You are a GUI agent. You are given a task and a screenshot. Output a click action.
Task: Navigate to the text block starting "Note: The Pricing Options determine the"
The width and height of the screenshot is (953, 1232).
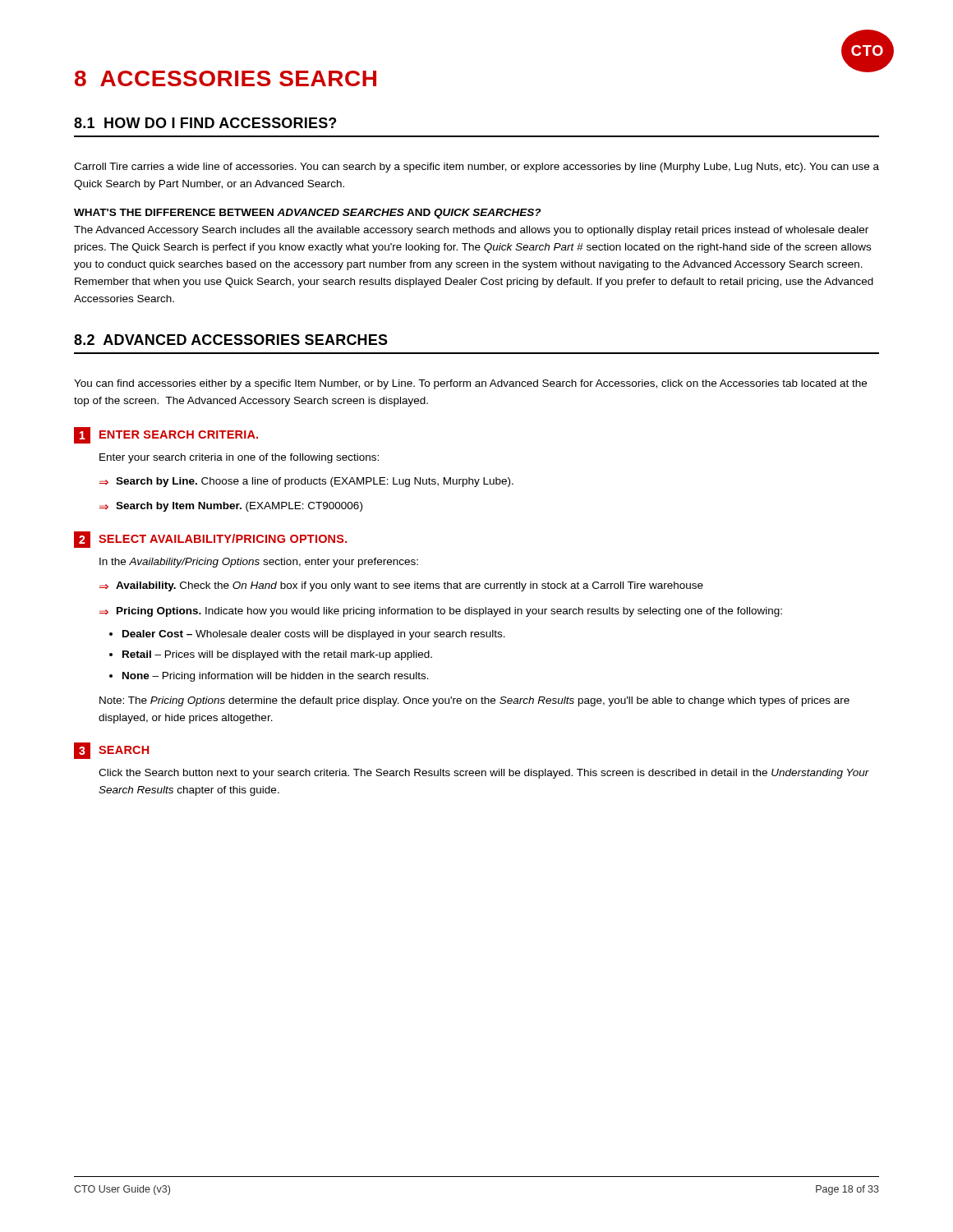(474, 709)
